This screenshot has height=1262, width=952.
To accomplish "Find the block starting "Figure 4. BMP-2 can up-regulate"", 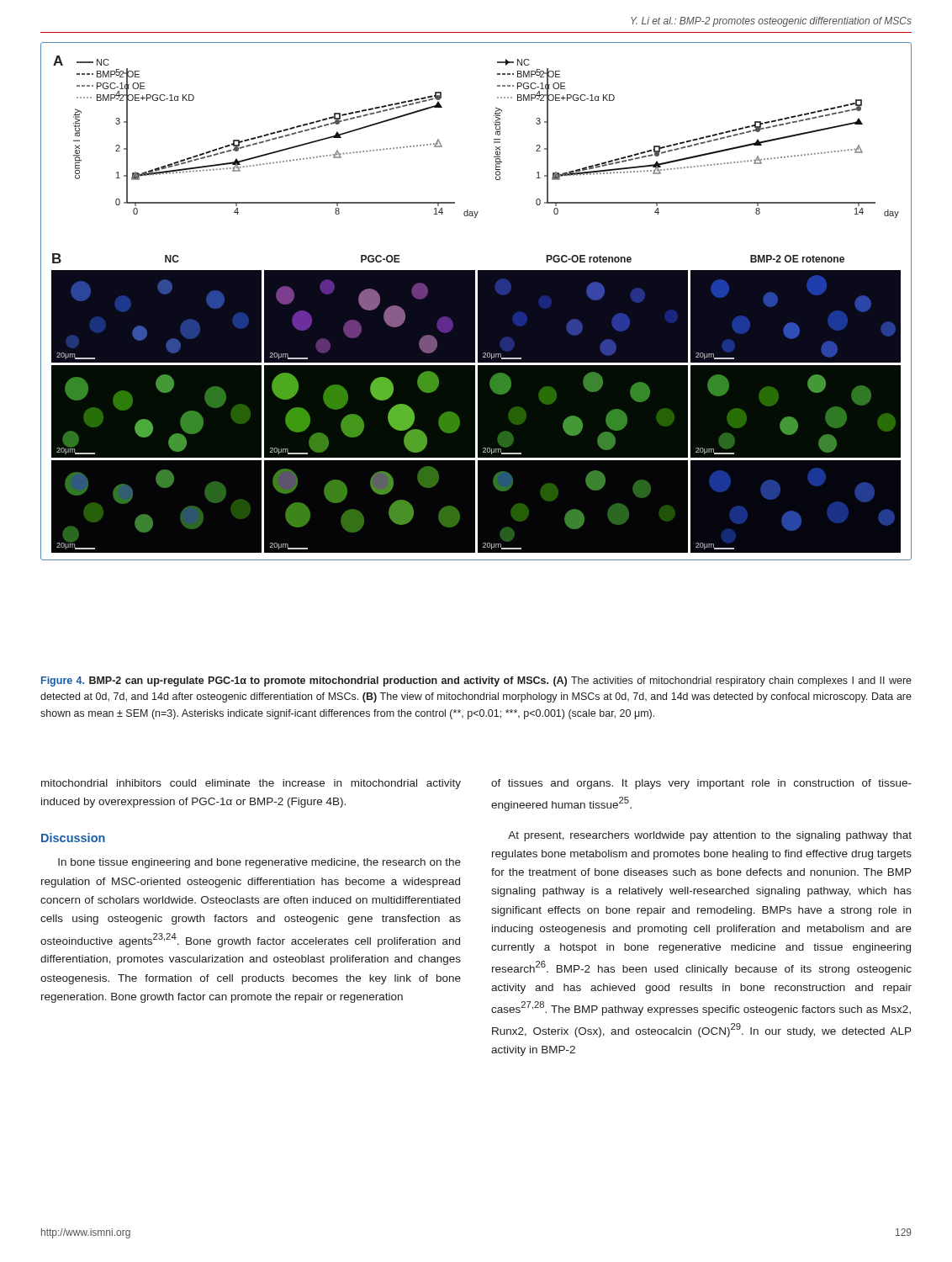I will [x=476, y=697].
